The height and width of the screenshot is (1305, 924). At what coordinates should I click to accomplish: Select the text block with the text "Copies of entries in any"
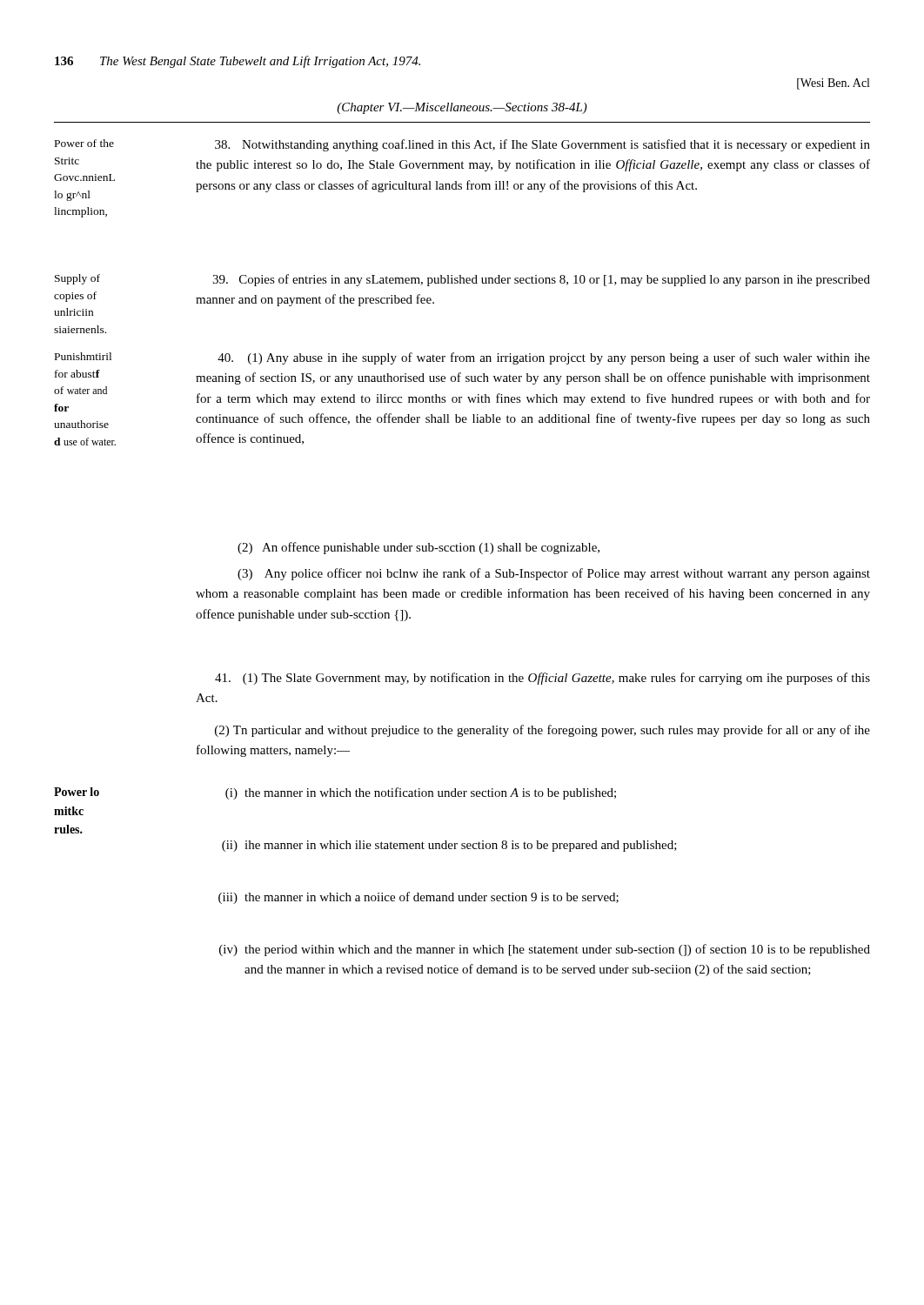[x=533, y=289]
